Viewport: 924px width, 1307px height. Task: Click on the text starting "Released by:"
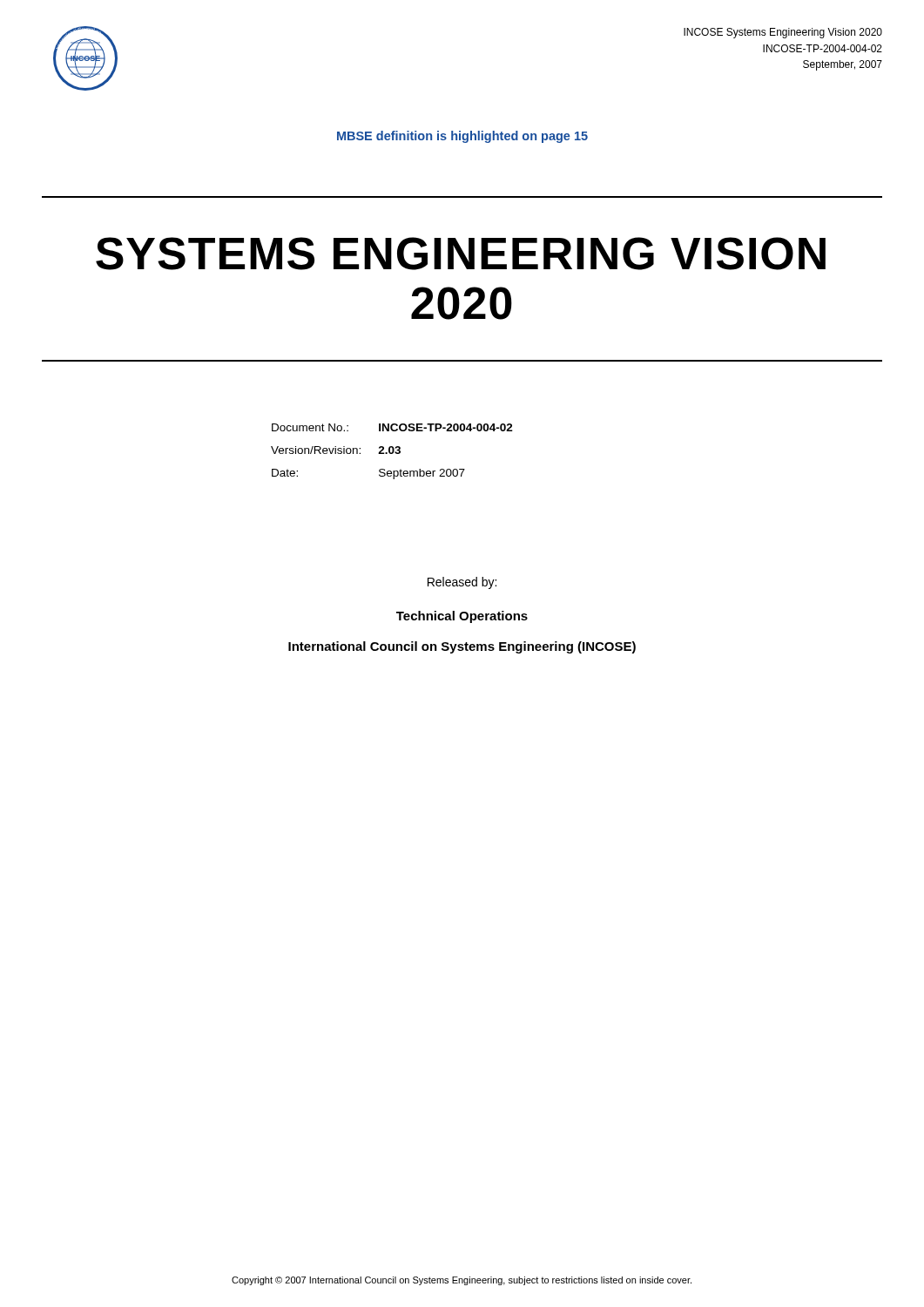pyautogui.click(x=462, y=582)
